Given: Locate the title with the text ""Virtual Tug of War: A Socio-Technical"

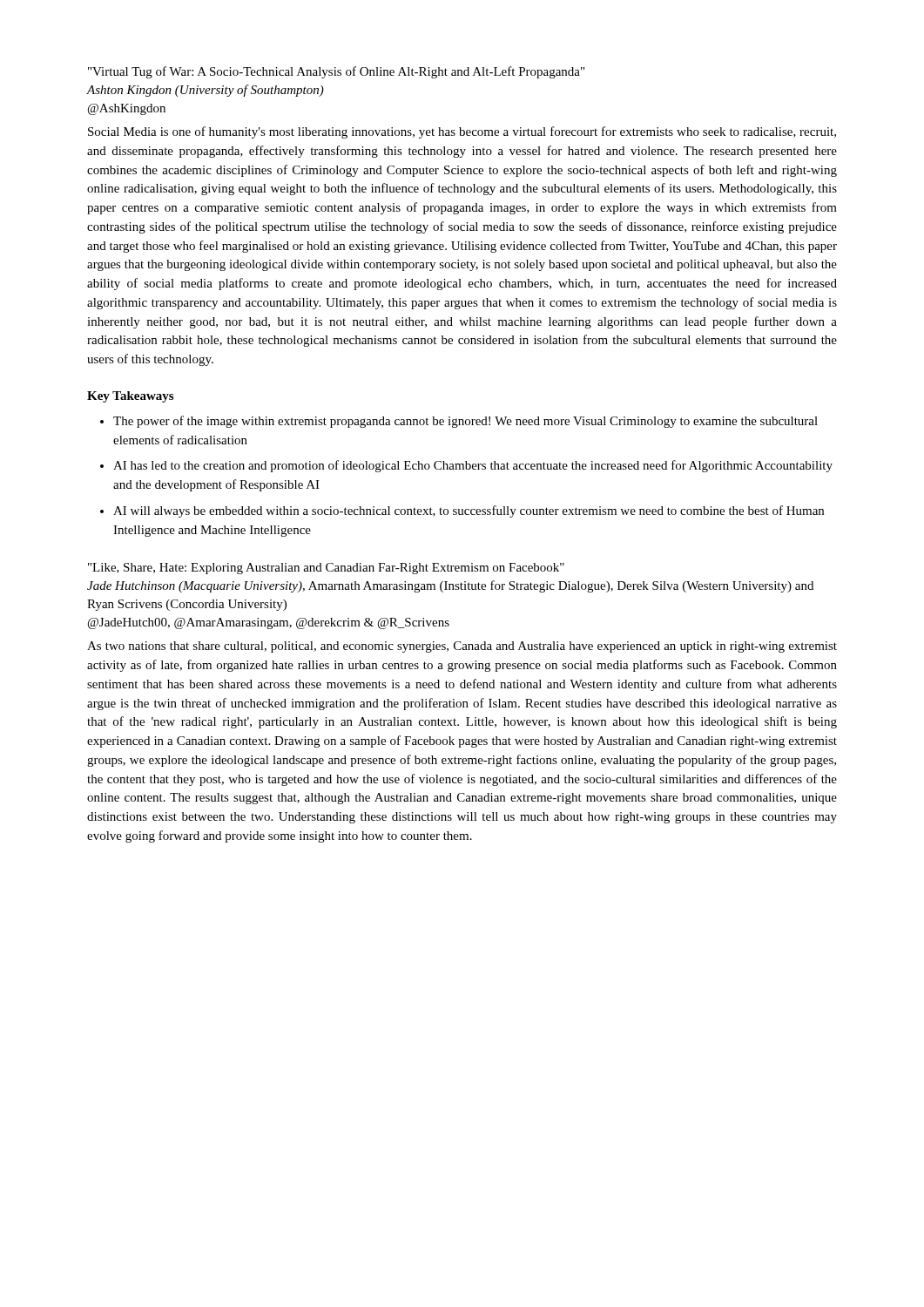Looking at the screenshot, I should (x=336, y=72).
